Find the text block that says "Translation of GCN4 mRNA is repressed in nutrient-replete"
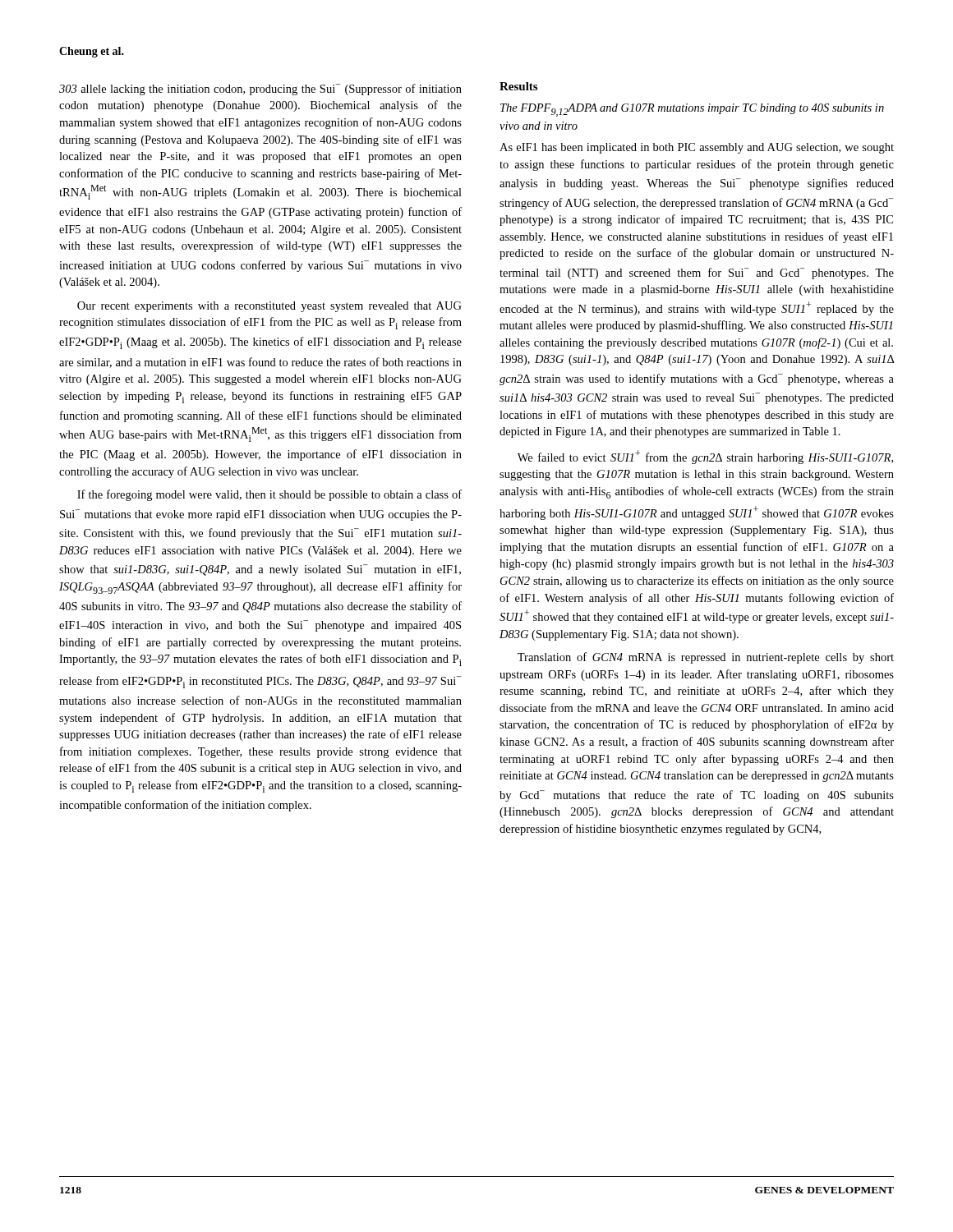The image size is (953, 1232). click(x=697, y=743)
